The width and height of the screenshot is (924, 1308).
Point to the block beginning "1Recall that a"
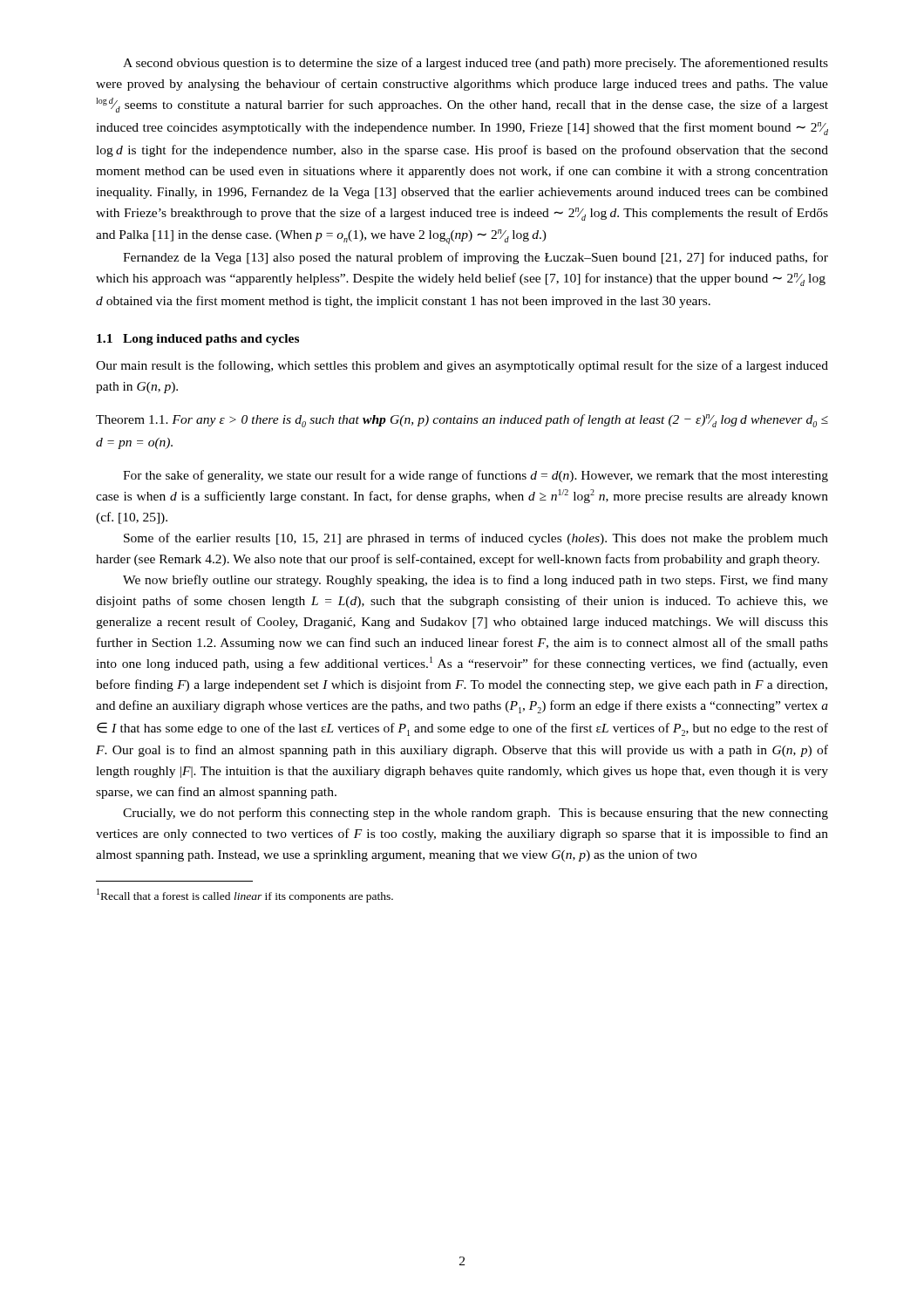point(245,895)
